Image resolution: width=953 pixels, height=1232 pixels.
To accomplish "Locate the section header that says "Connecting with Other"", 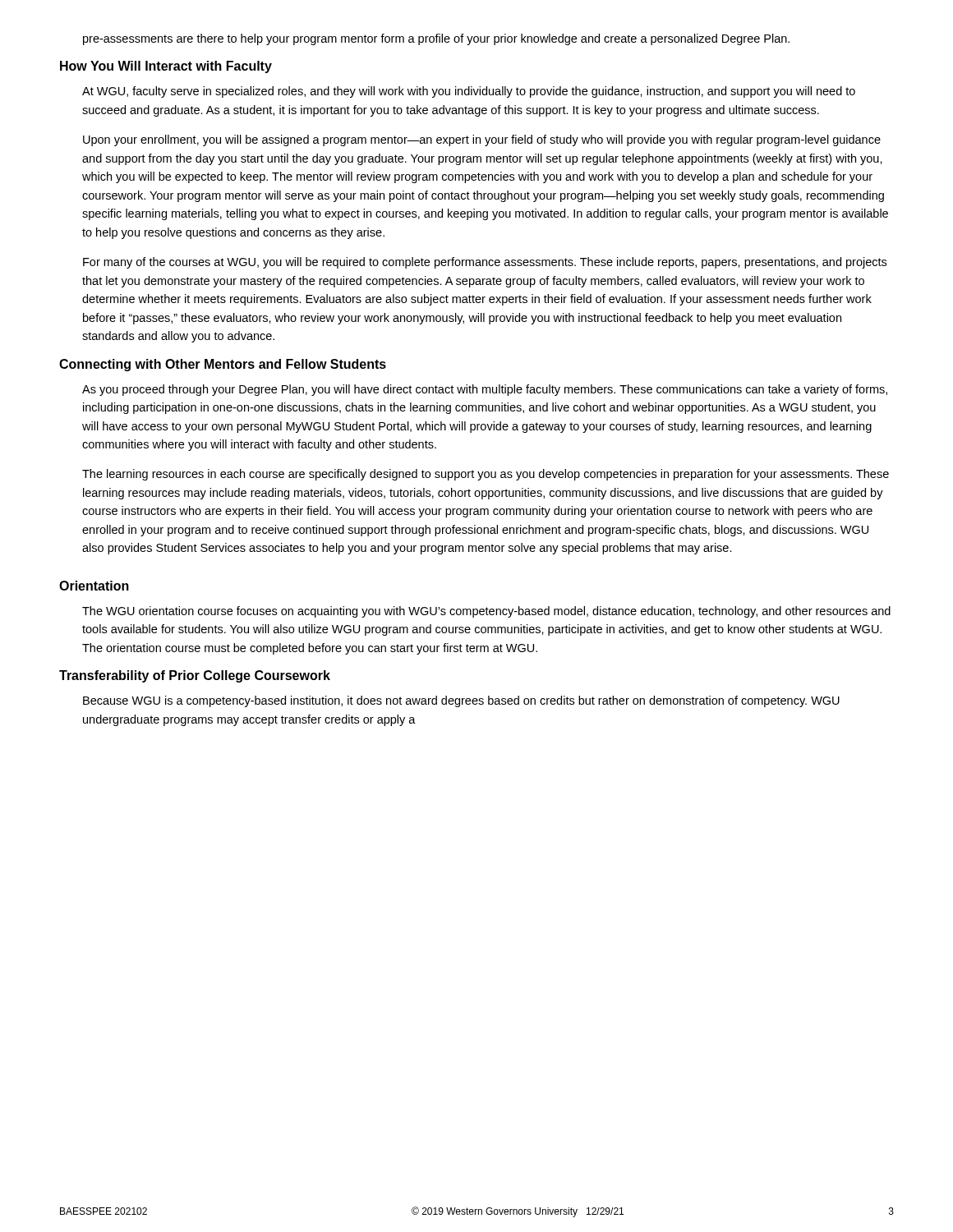I will click(223, 364).
